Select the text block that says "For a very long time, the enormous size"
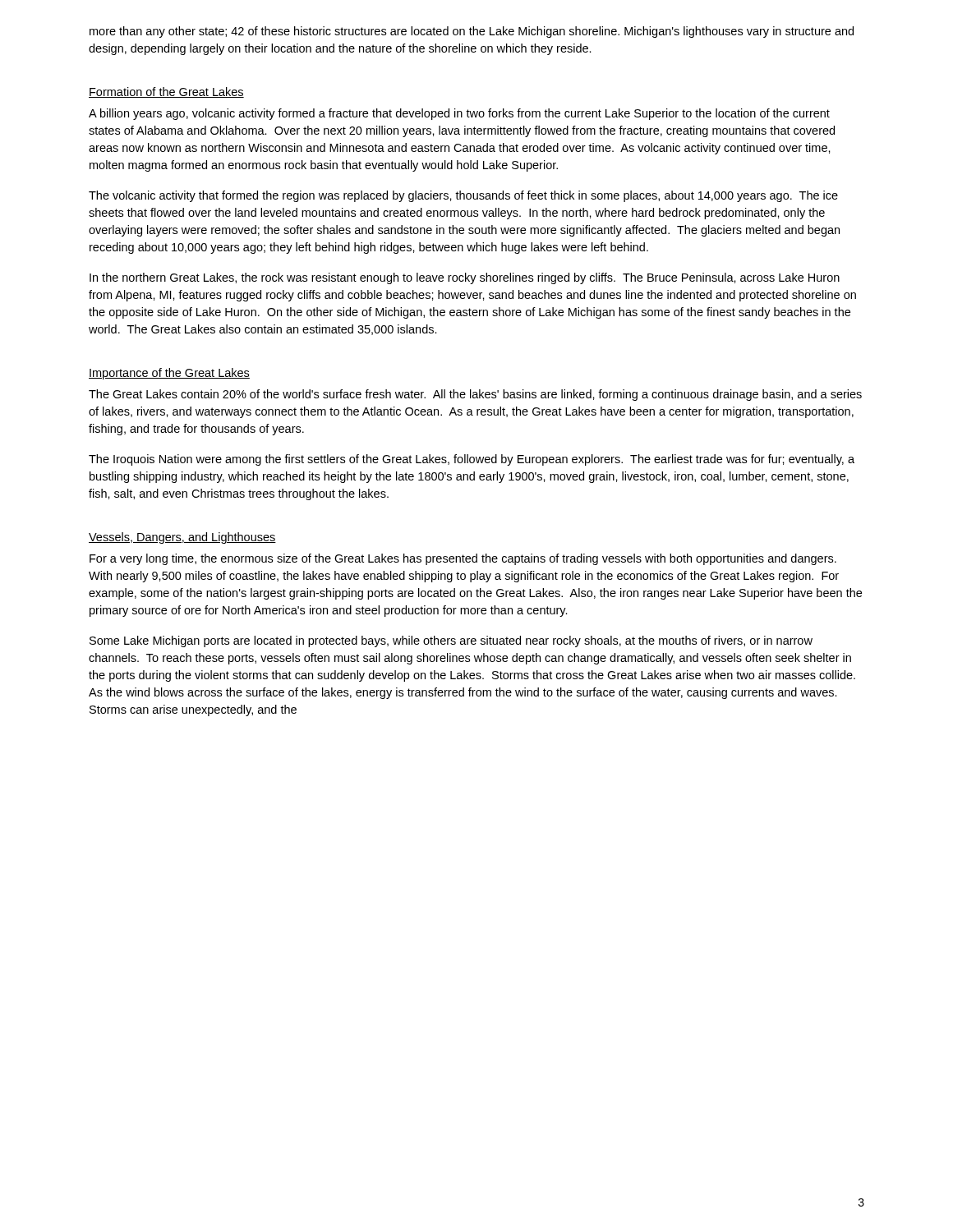The width and height of the screenshot is (953, 1232). (x=476, y=585)
